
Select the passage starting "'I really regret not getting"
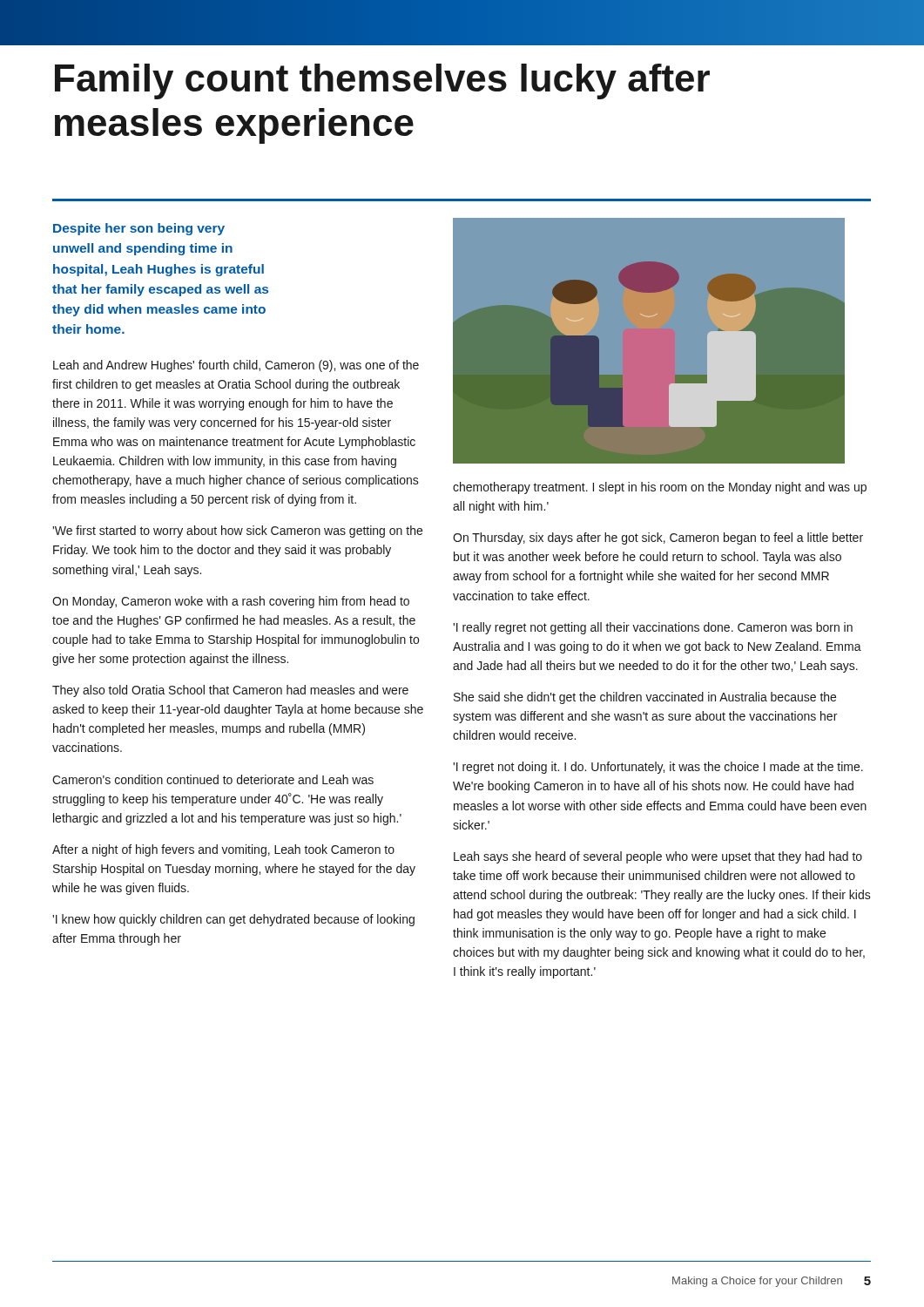657,646
